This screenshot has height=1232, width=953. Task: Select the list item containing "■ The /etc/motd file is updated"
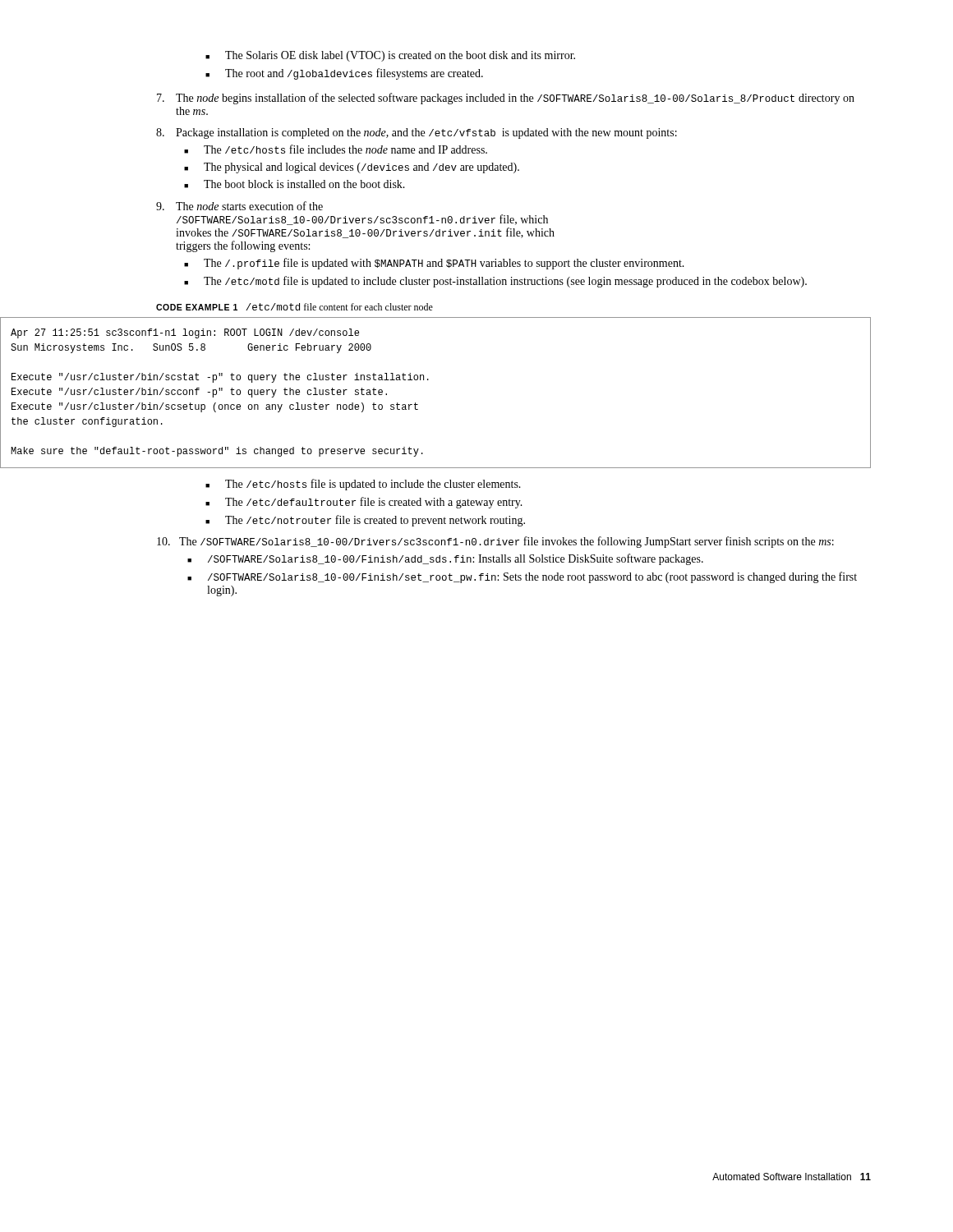tap(527, 282)
